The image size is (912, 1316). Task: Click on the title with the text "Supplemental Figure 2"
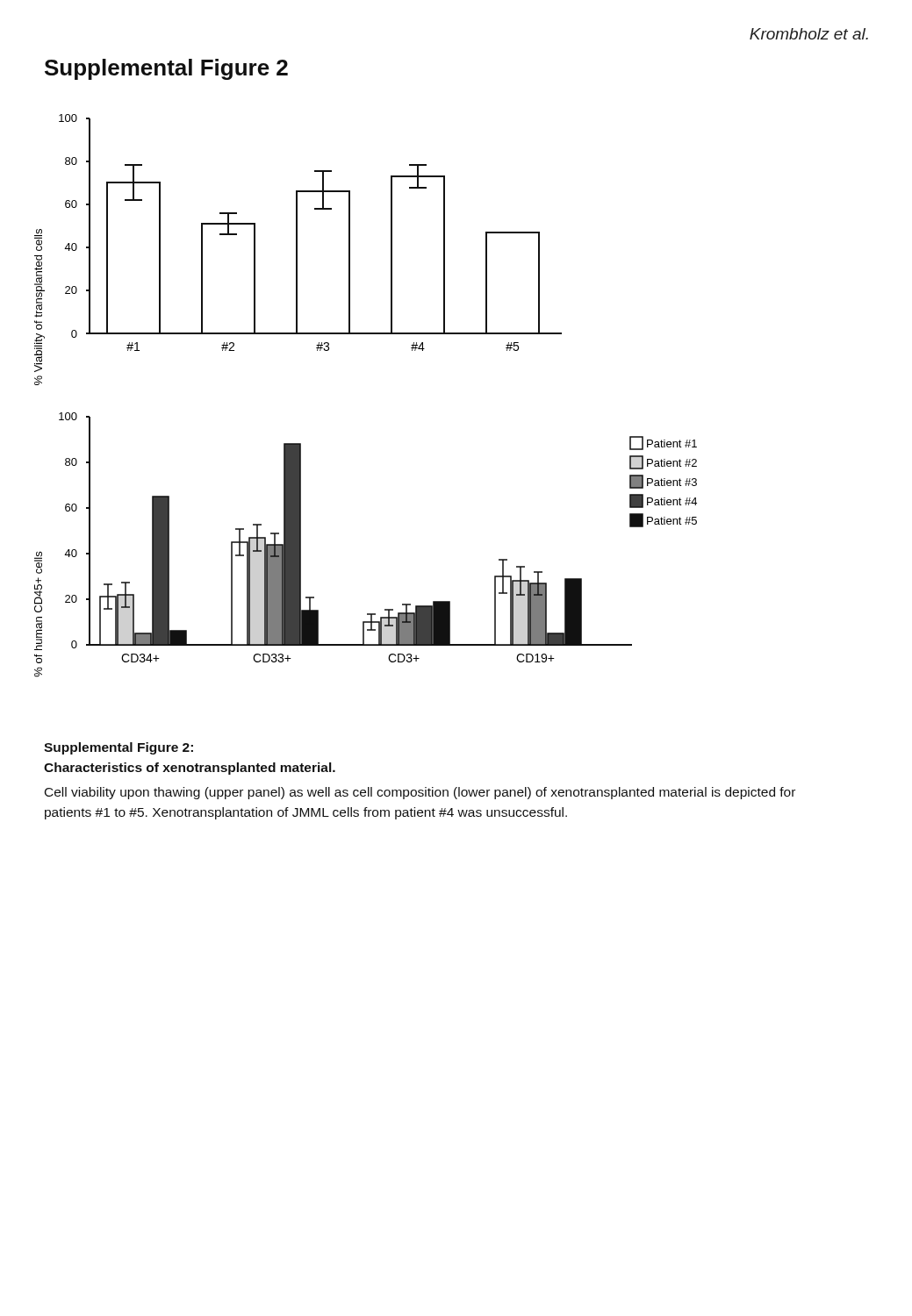click(166, 68)
